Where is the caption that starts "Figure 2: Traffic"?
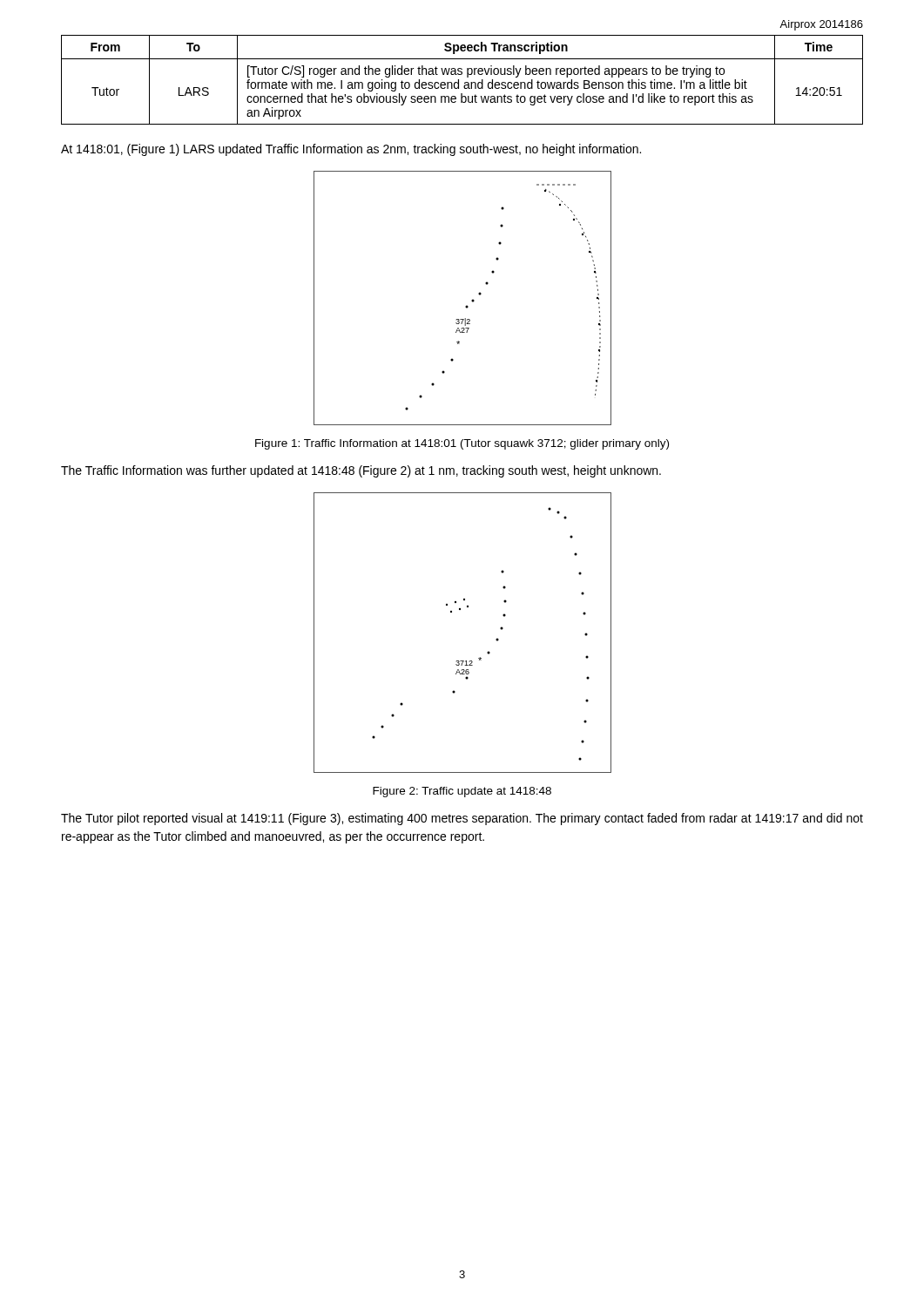This screenshot has width=924, height=1307. point(462,791)
